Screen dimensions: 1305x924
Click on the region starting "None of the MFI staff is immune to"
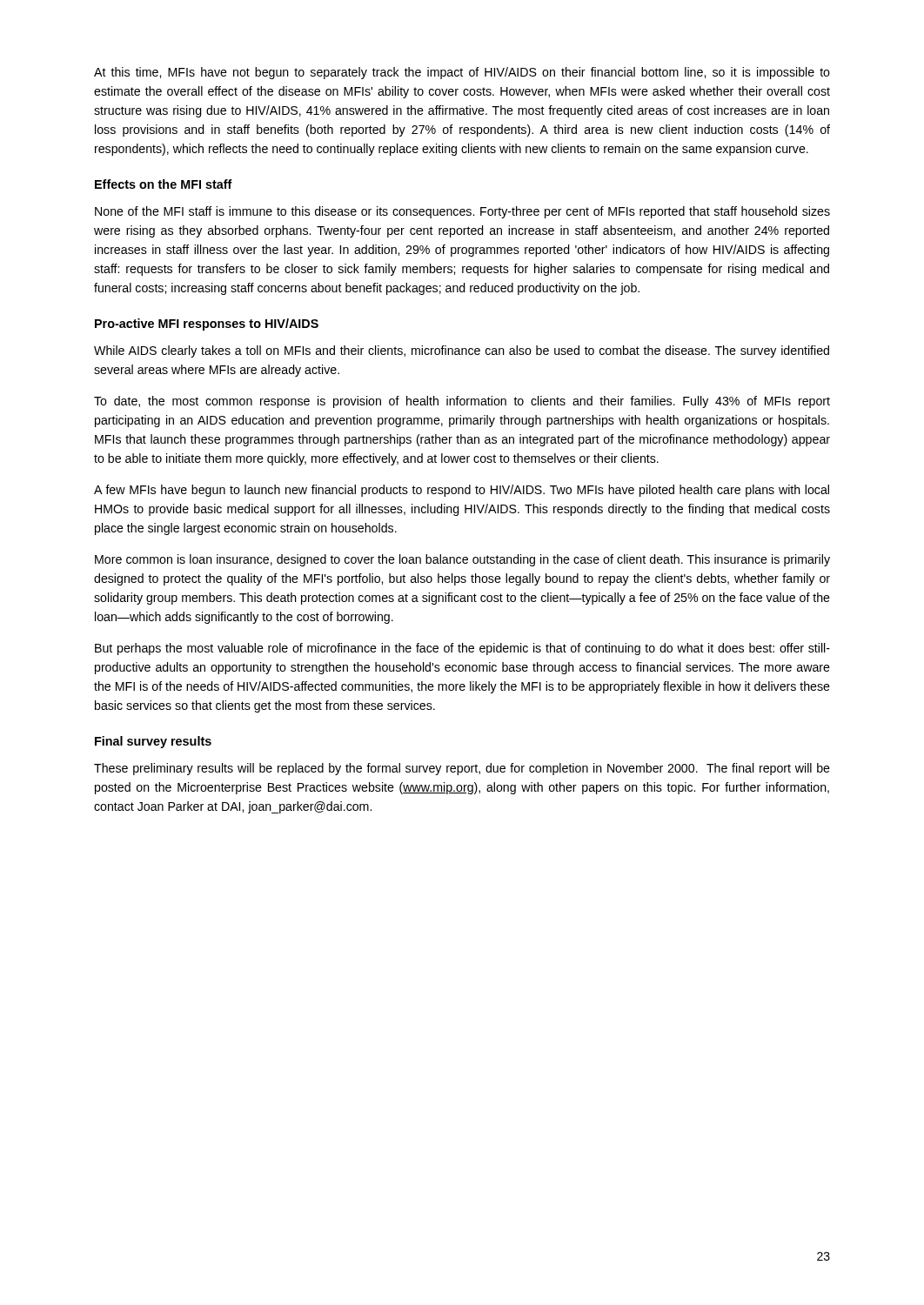[x=462, y=250]
